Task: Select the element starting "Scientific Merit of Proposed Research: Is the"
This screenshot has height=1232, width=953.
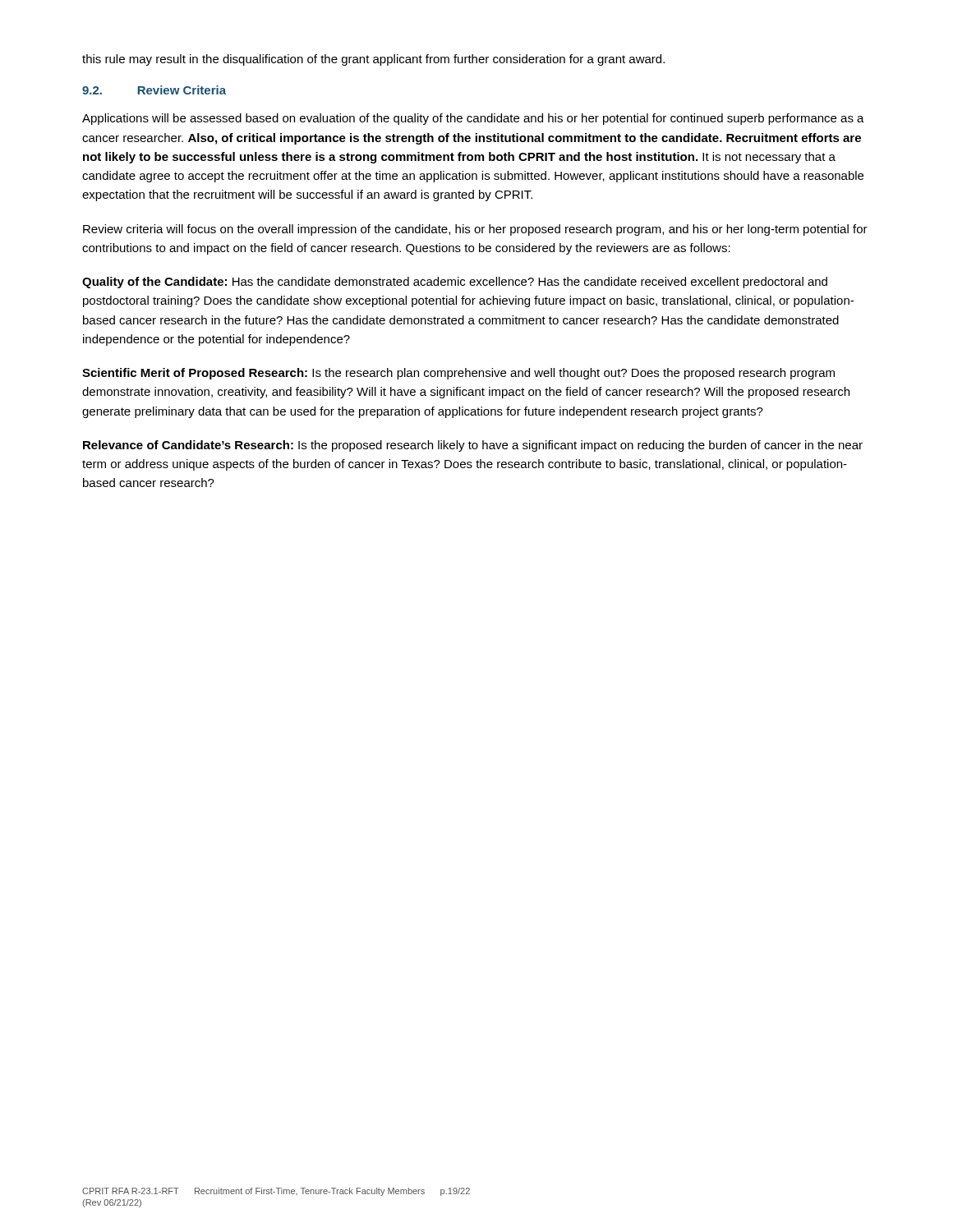Action: click(x=466, y=392)
